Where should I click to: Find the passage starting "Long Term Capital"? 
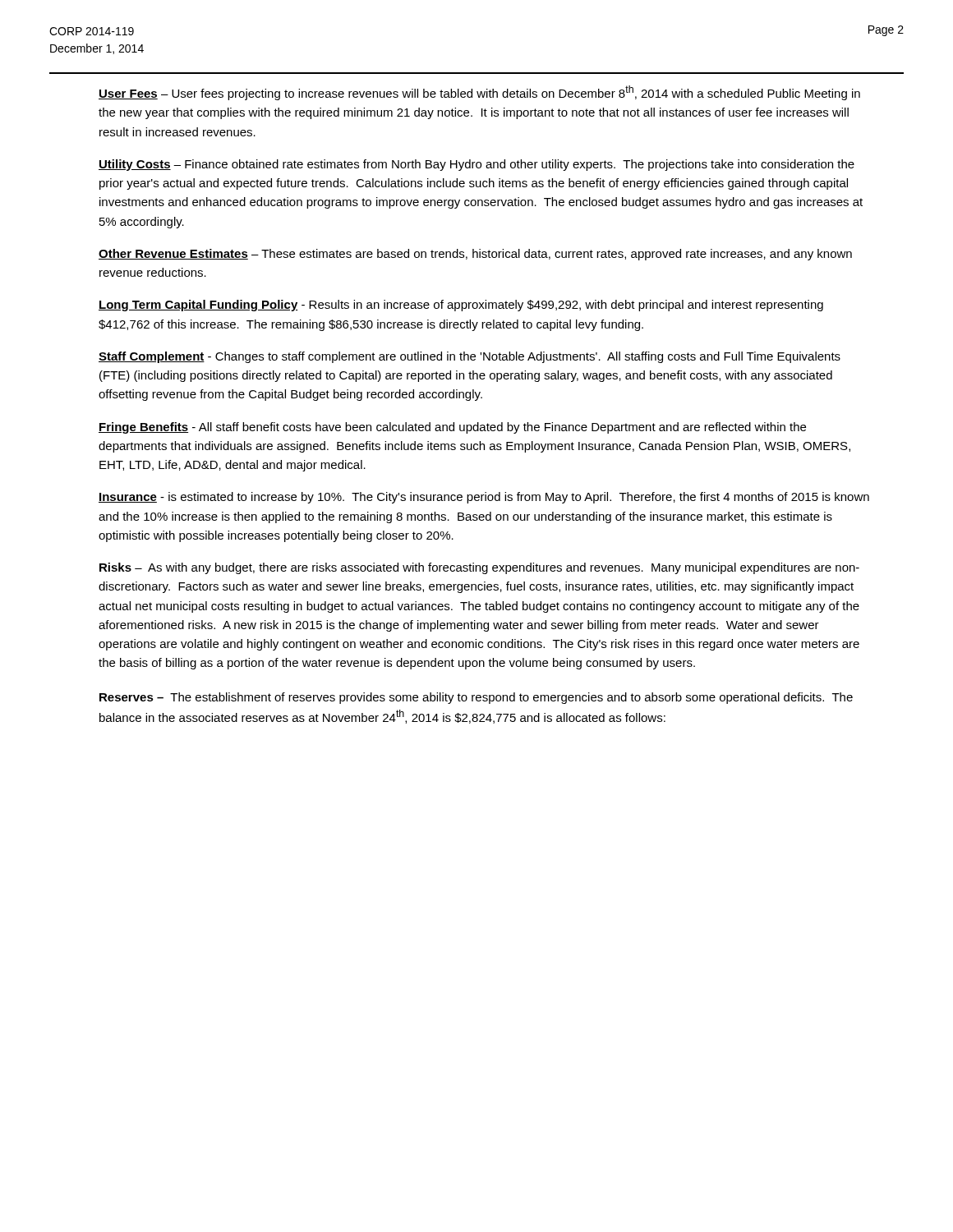(461, 314)
